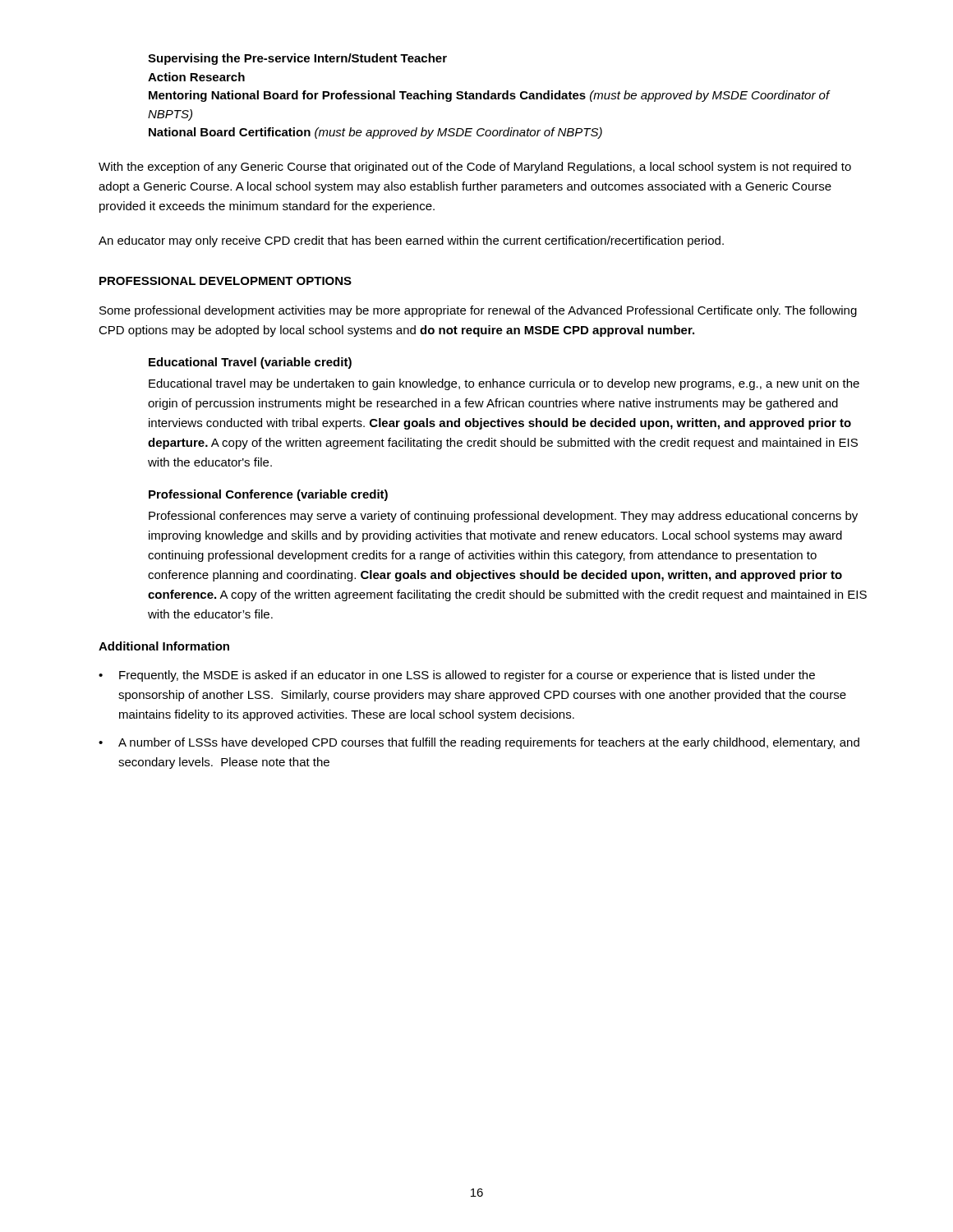
Task: Locate the text starting "PROFESSIONAL DEVELOPMENT OPTIONS"
Action: point(225,280)
